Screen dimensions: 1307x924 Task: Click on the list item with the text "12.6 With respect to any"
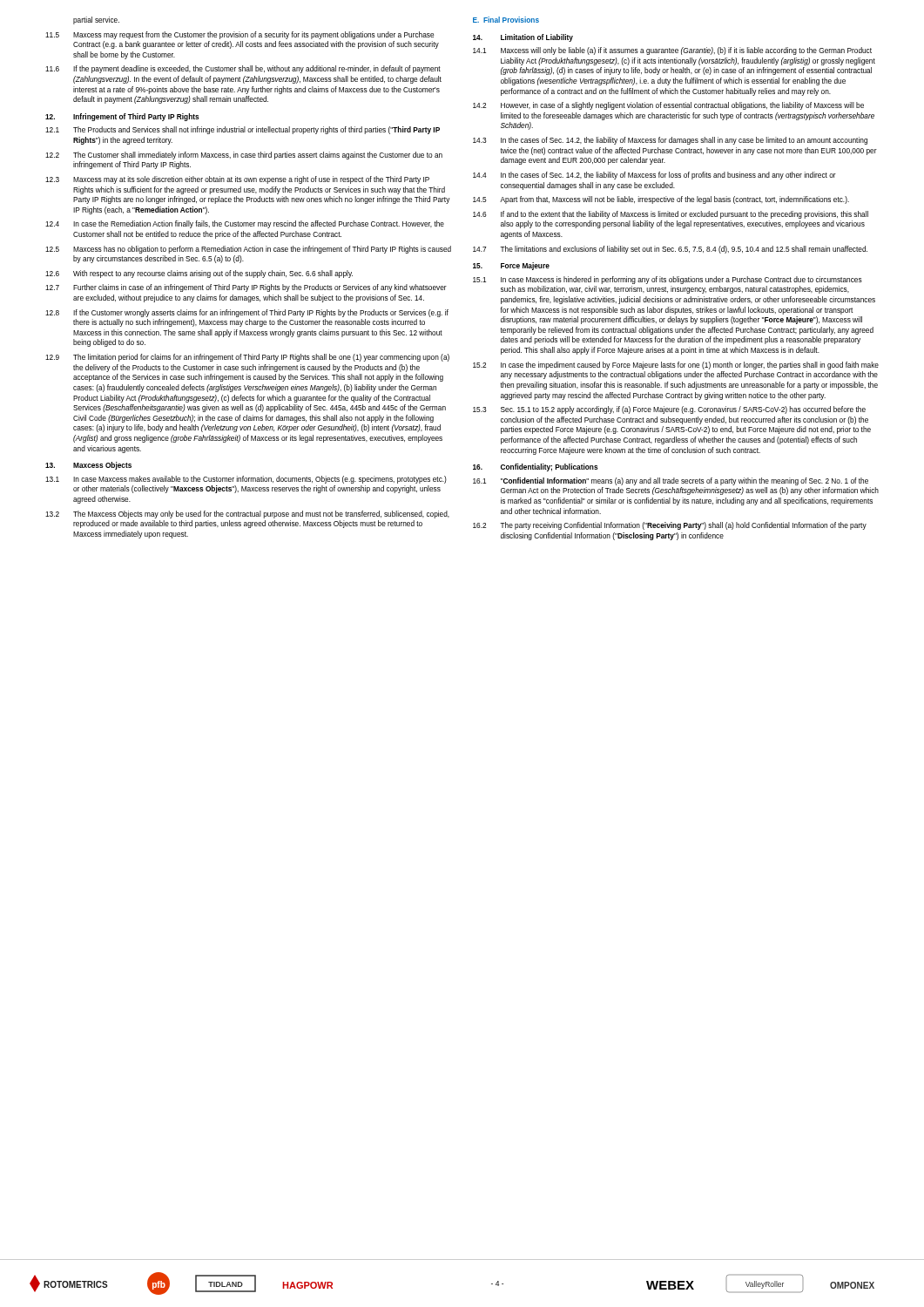click(248, 274)
